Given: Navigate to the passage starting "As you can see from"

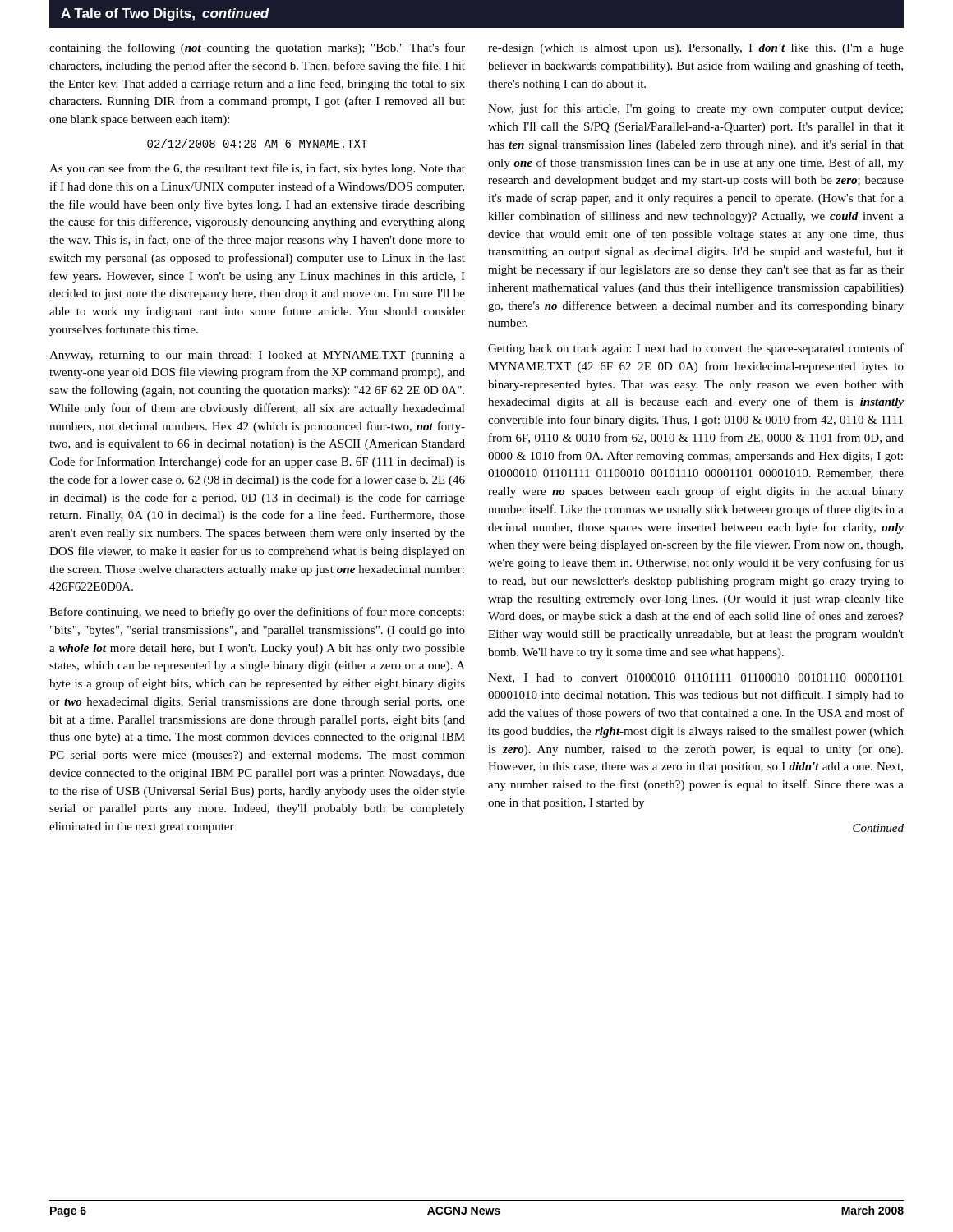Looking at the screenshot, I should (257, 249).
